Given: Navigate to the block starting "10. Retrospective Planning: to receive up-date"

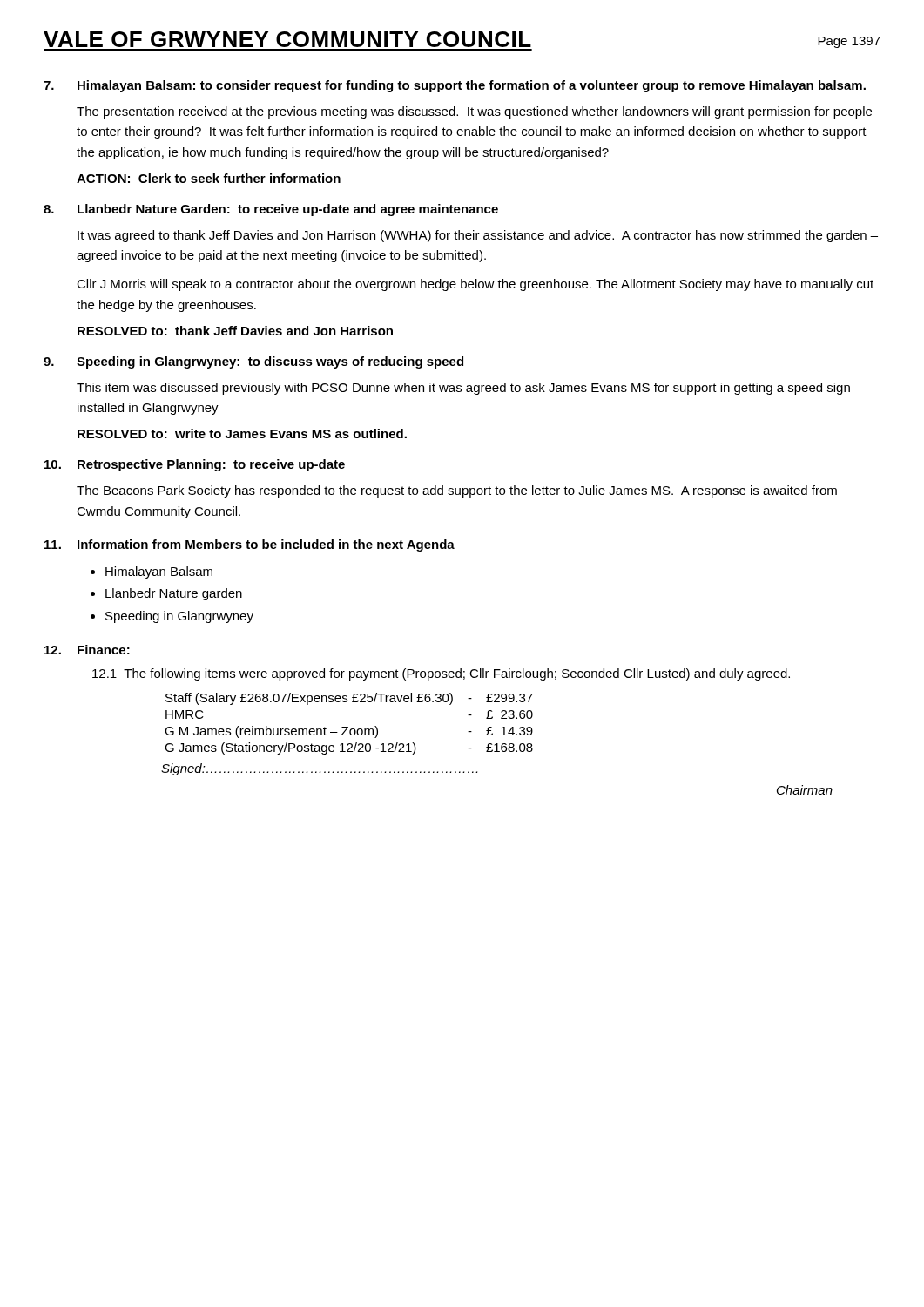Looking at the screenshot, I should pyautogui.click(x=194, y=464).
